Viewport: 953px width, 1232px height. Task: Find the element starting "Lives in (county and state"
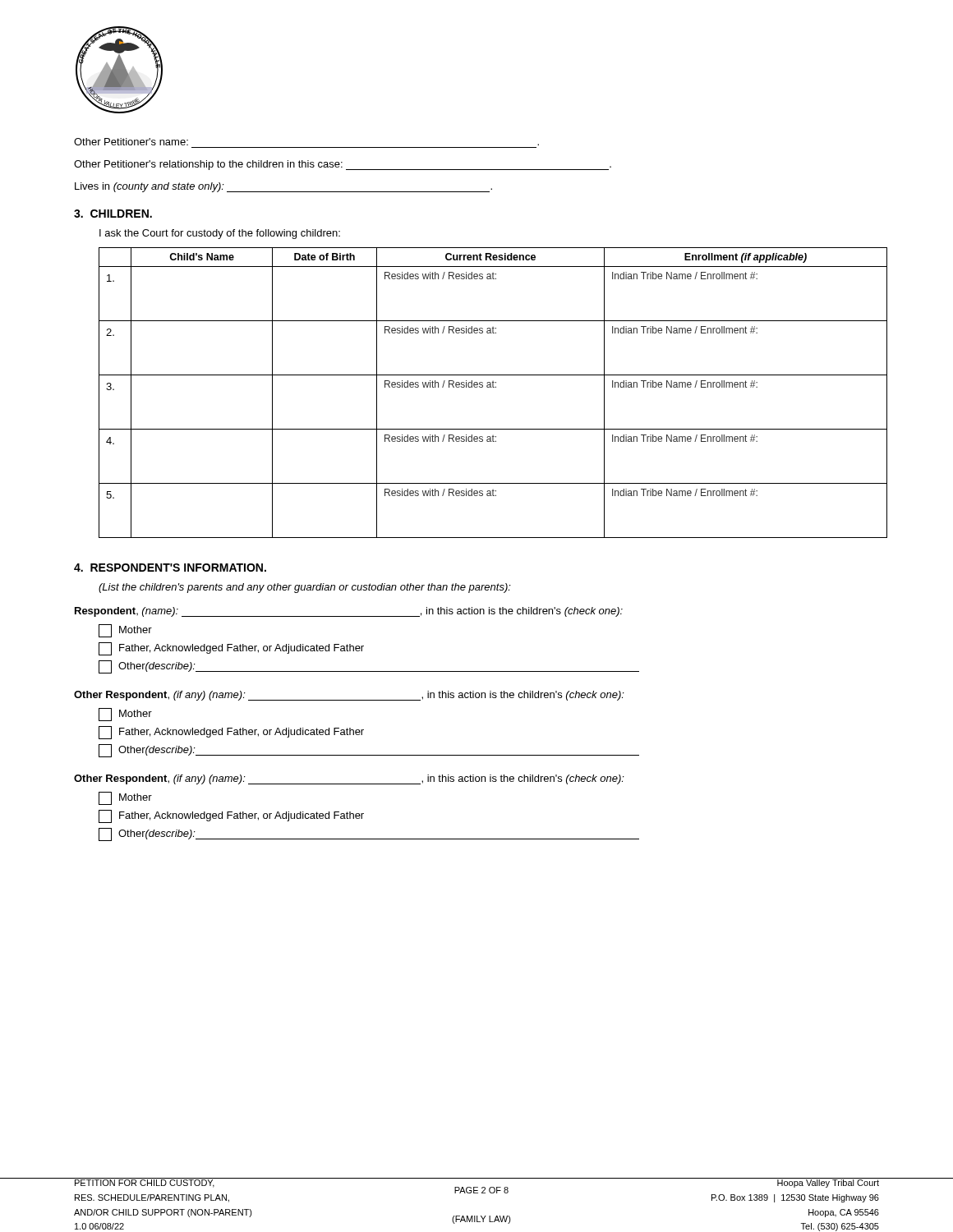283,186
